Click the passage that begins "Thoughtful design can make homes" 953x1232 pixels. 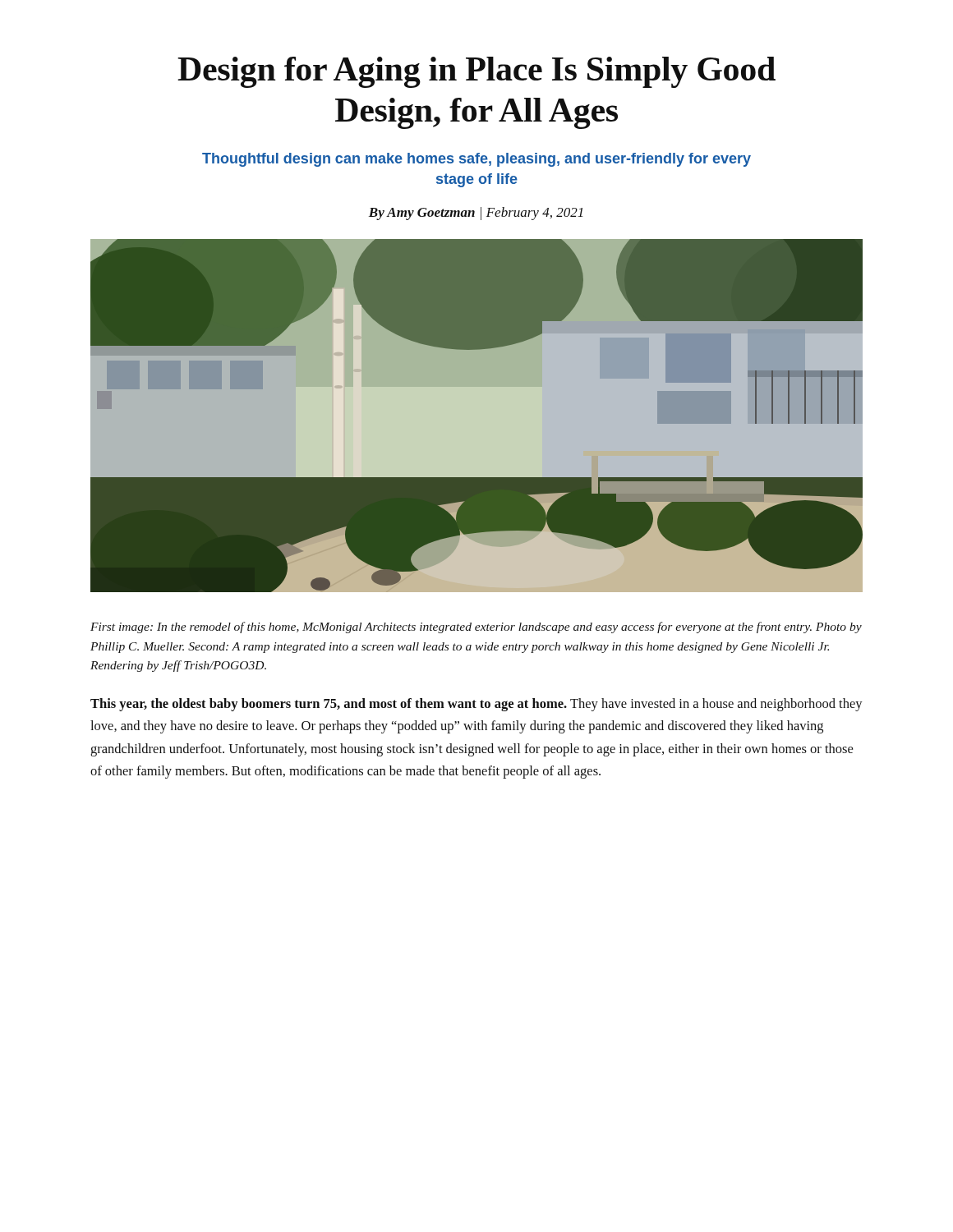tap(476, 169)
